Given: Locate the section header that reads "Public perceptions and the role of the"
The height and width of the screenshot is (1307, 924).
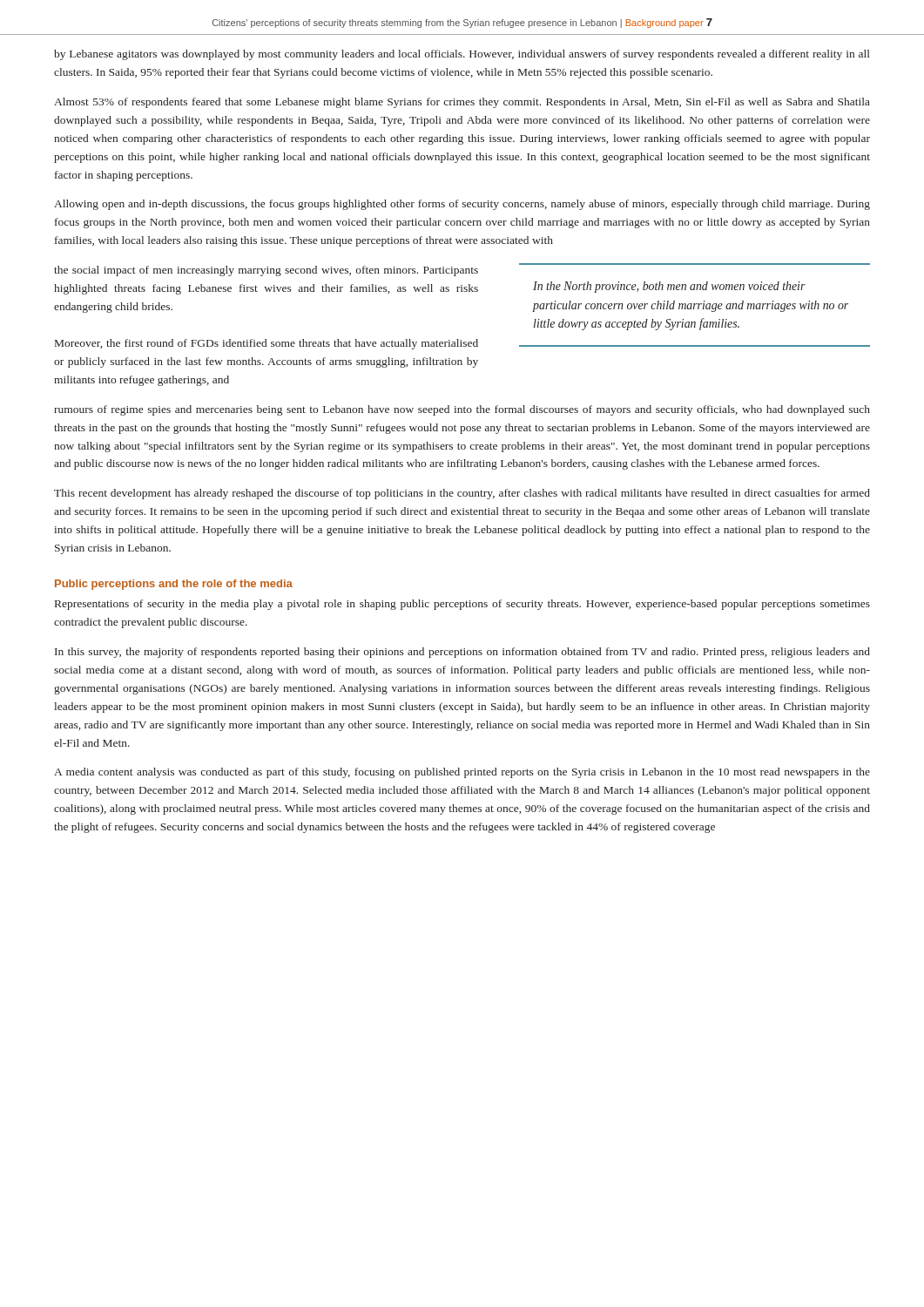Looking at the screenshot, I should (173, 583).
